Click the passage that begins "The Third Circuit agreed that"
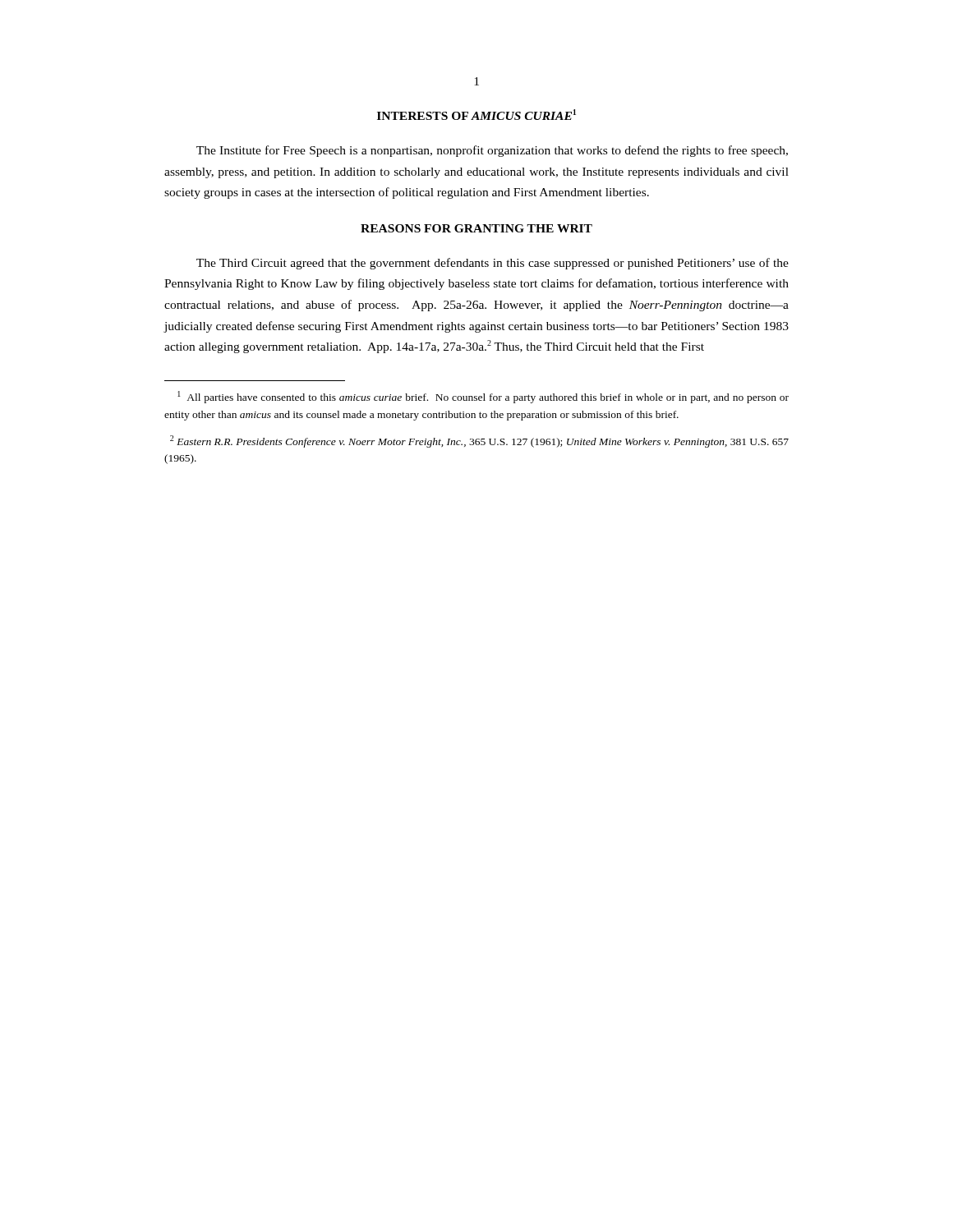 476,304
